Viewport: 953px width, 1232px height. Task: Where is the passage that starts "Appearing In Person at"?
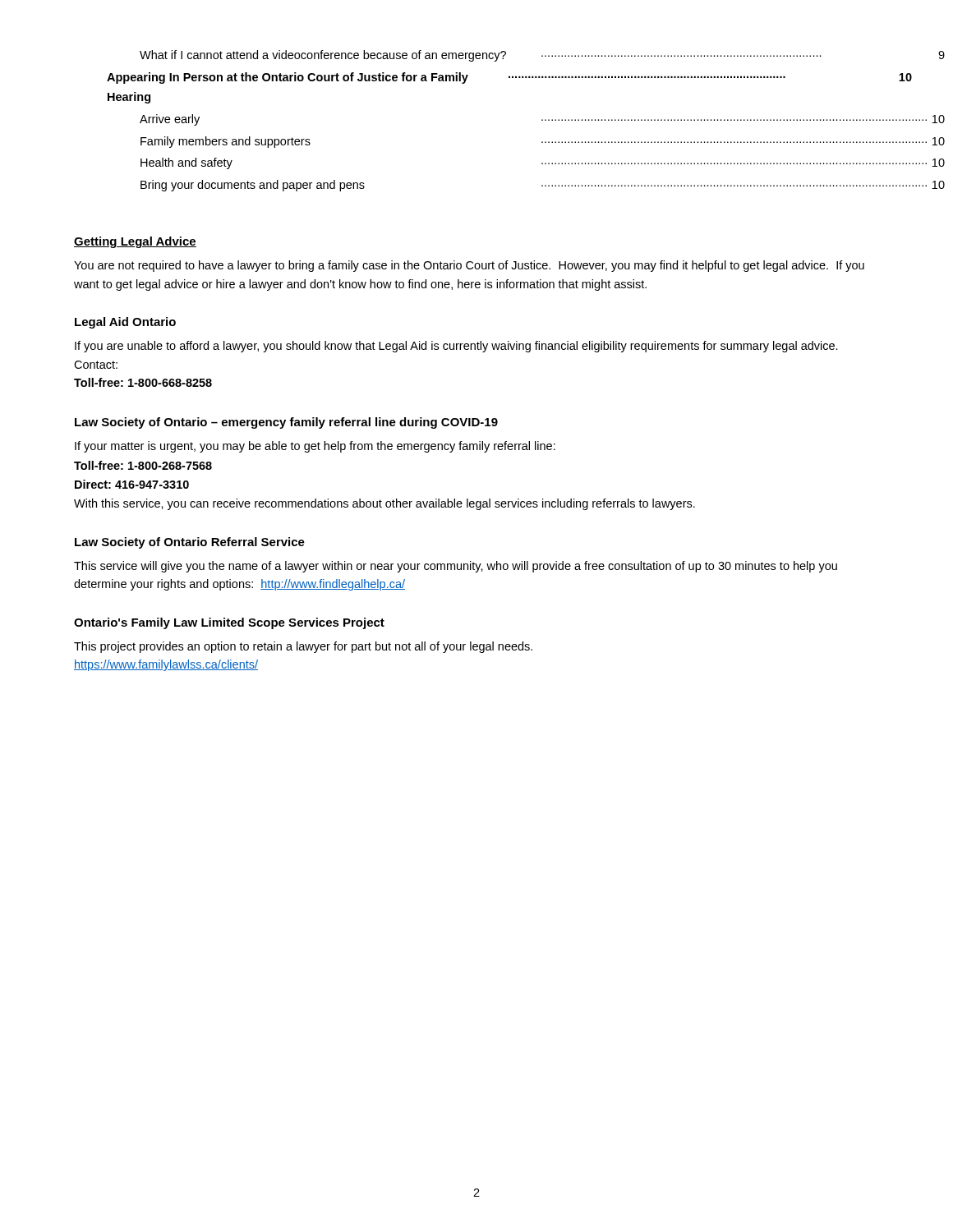coord(509,87)
